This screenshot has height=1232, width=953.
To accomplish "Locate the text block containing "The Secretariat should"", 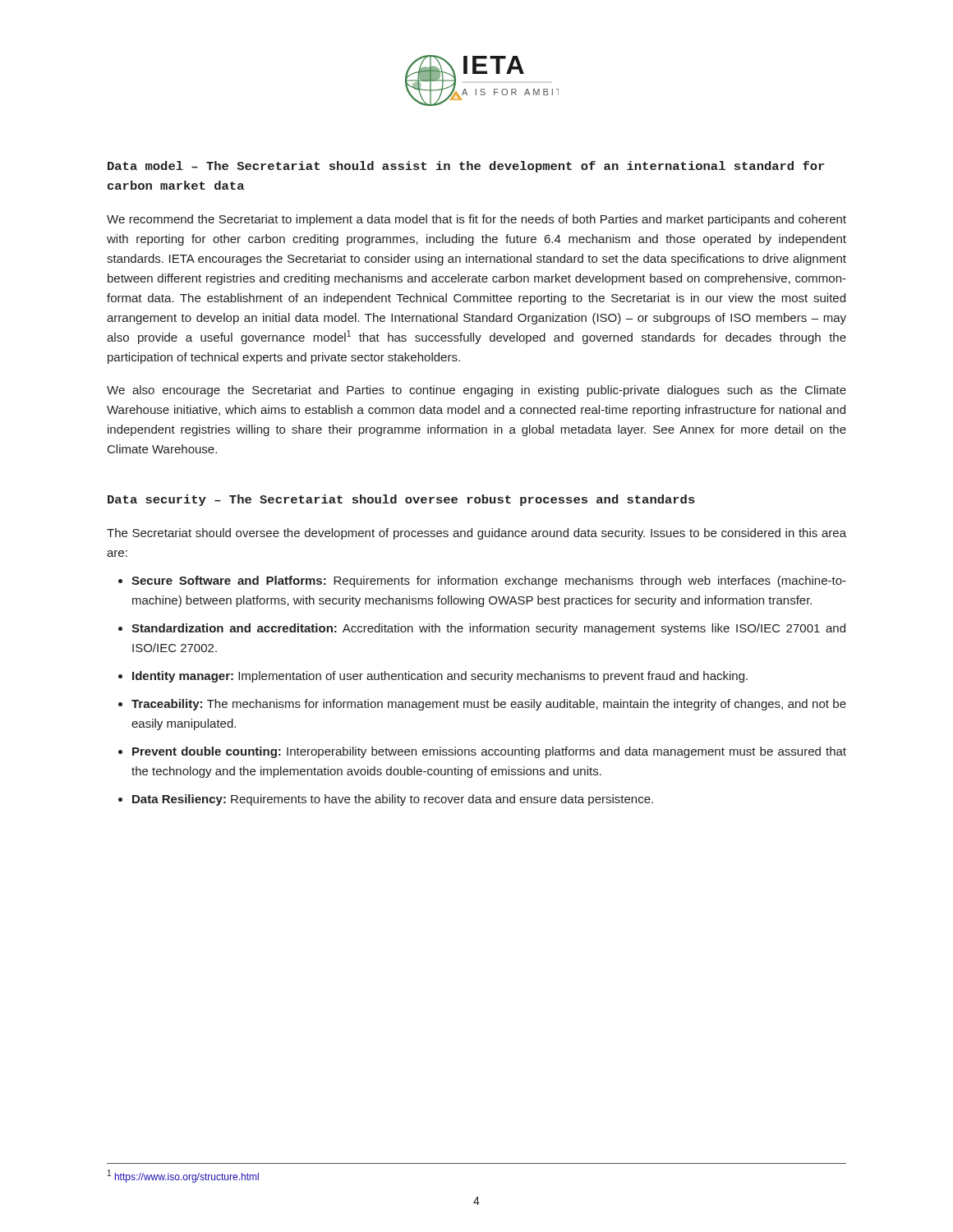I will coord(476,543).
